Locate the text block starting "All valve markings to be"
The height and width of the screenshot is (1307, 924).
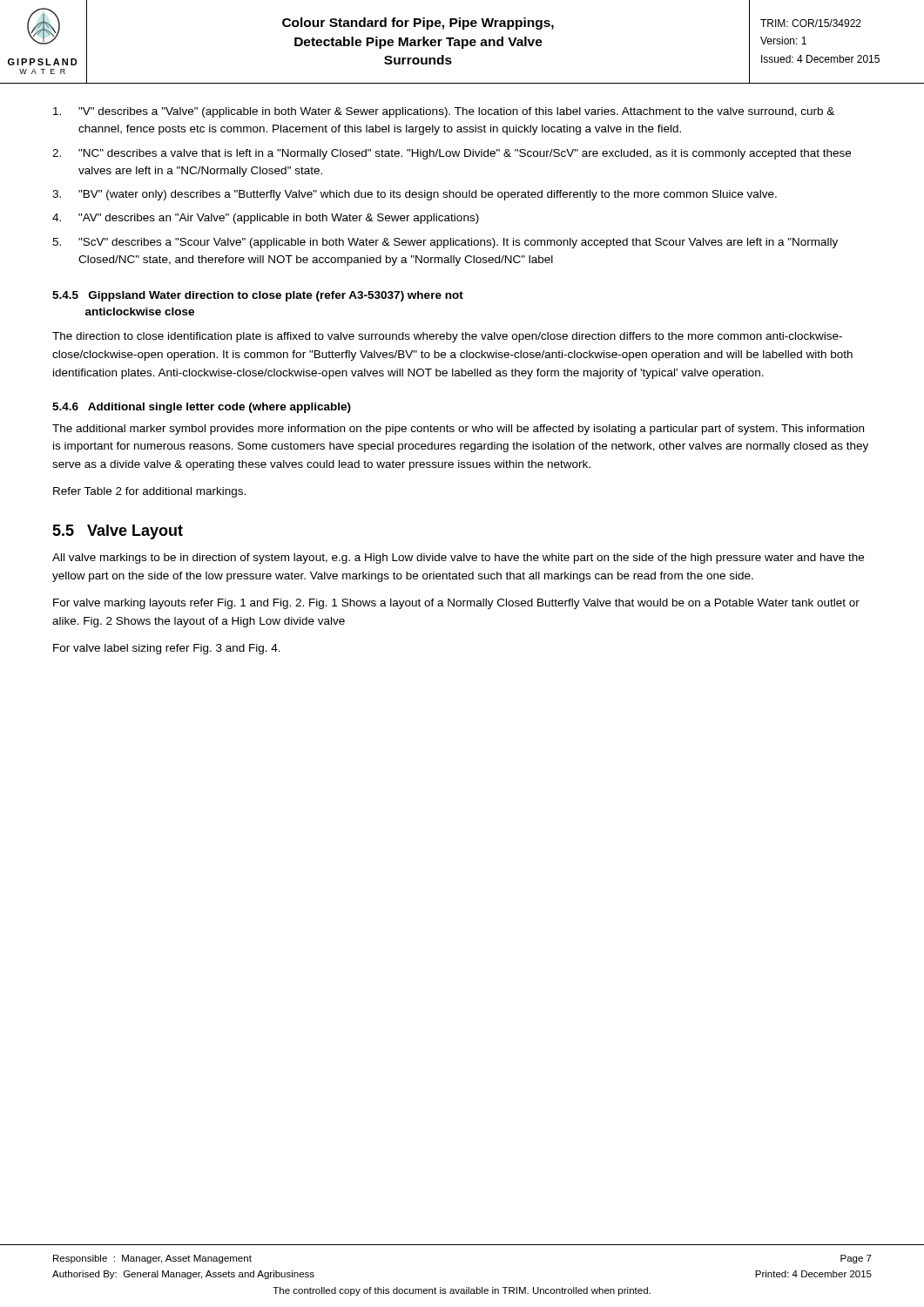(458, 567)
